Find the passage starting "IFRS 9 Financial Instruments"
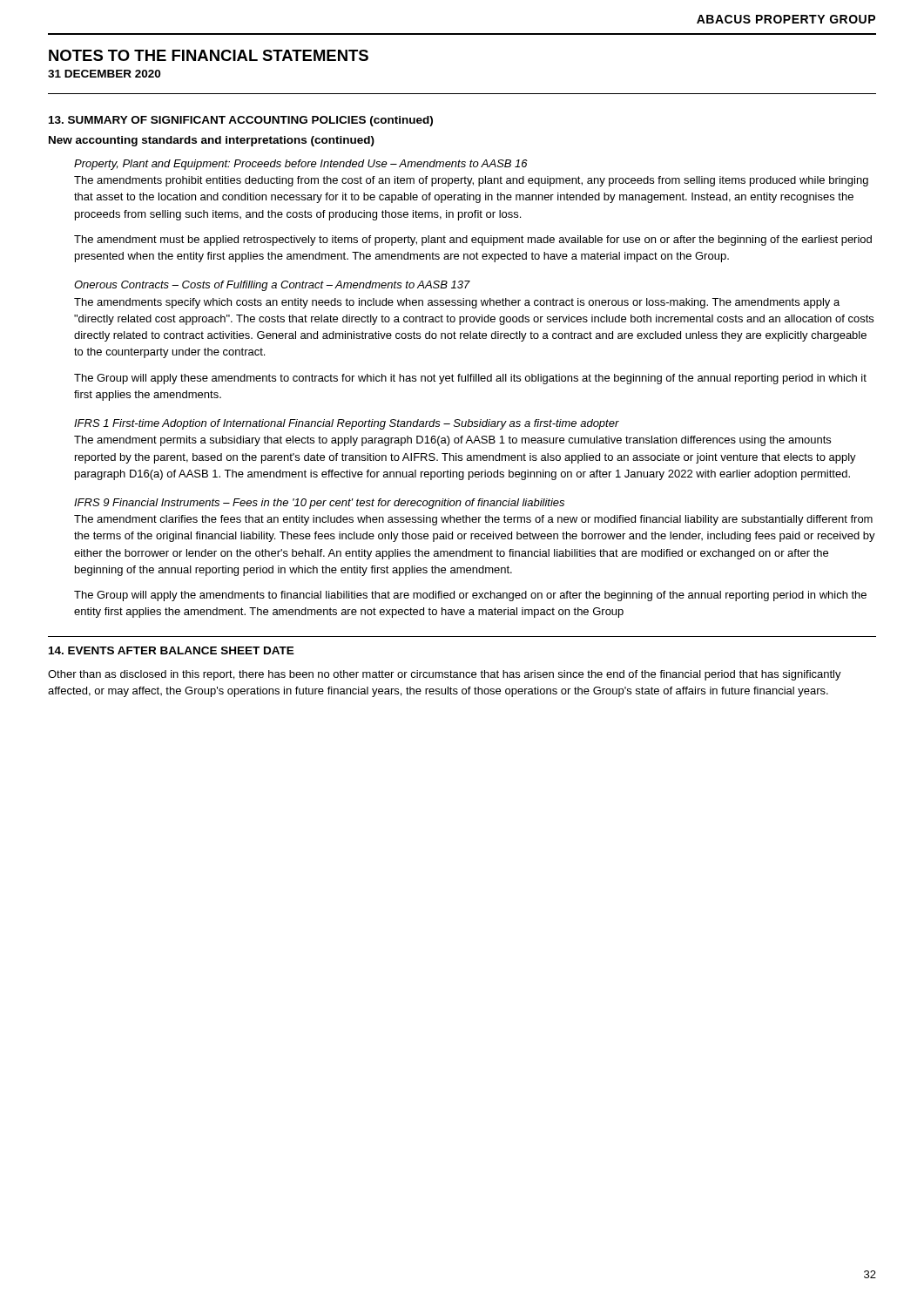Image resolution: width=924 pixels, height=1307 pixels. pos(474,536)
